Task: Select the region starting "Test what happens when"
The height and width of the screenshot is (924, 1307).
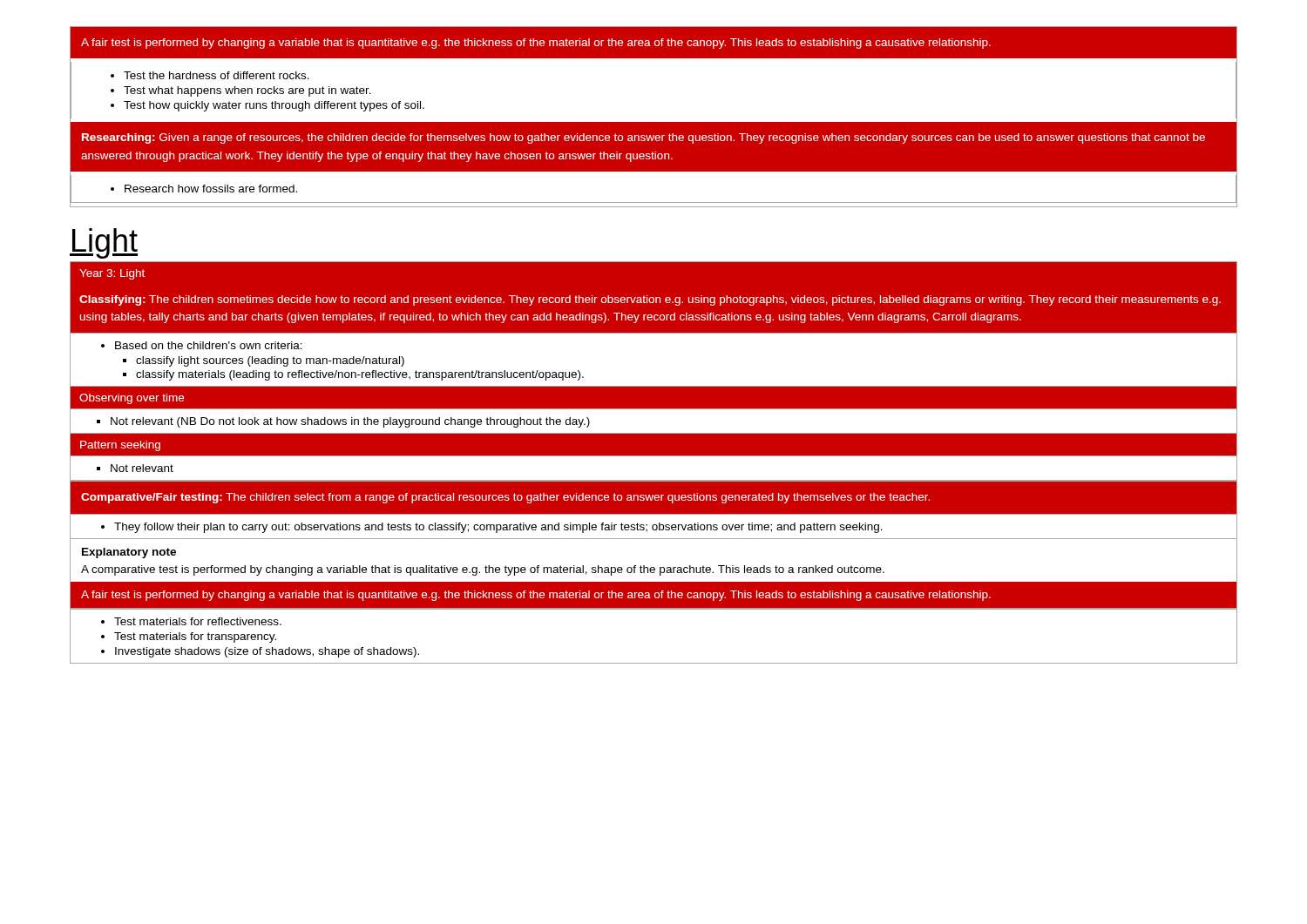Action: 248,90
